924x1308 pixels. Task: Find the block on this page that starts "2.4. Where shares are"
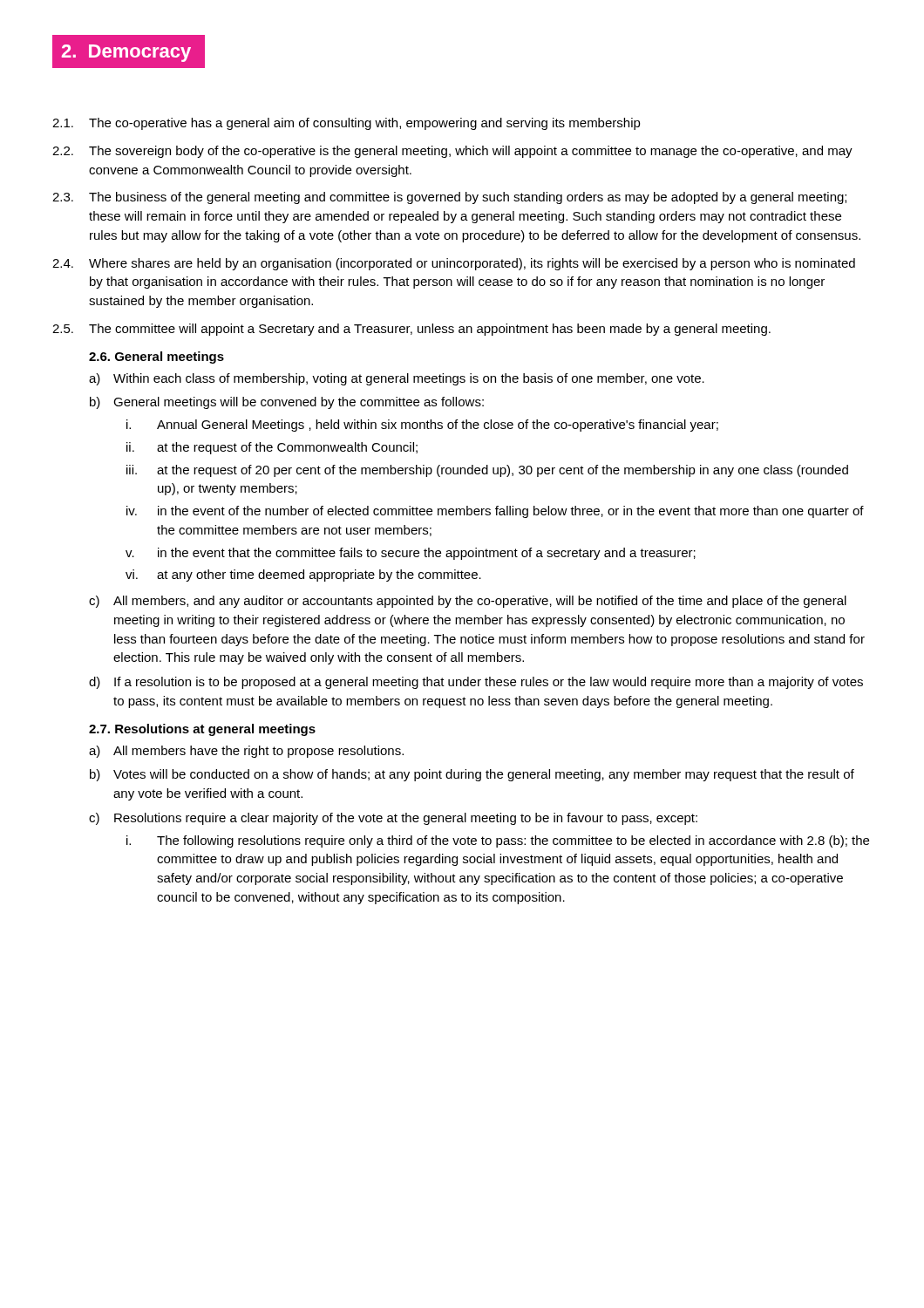pos(462,282)
